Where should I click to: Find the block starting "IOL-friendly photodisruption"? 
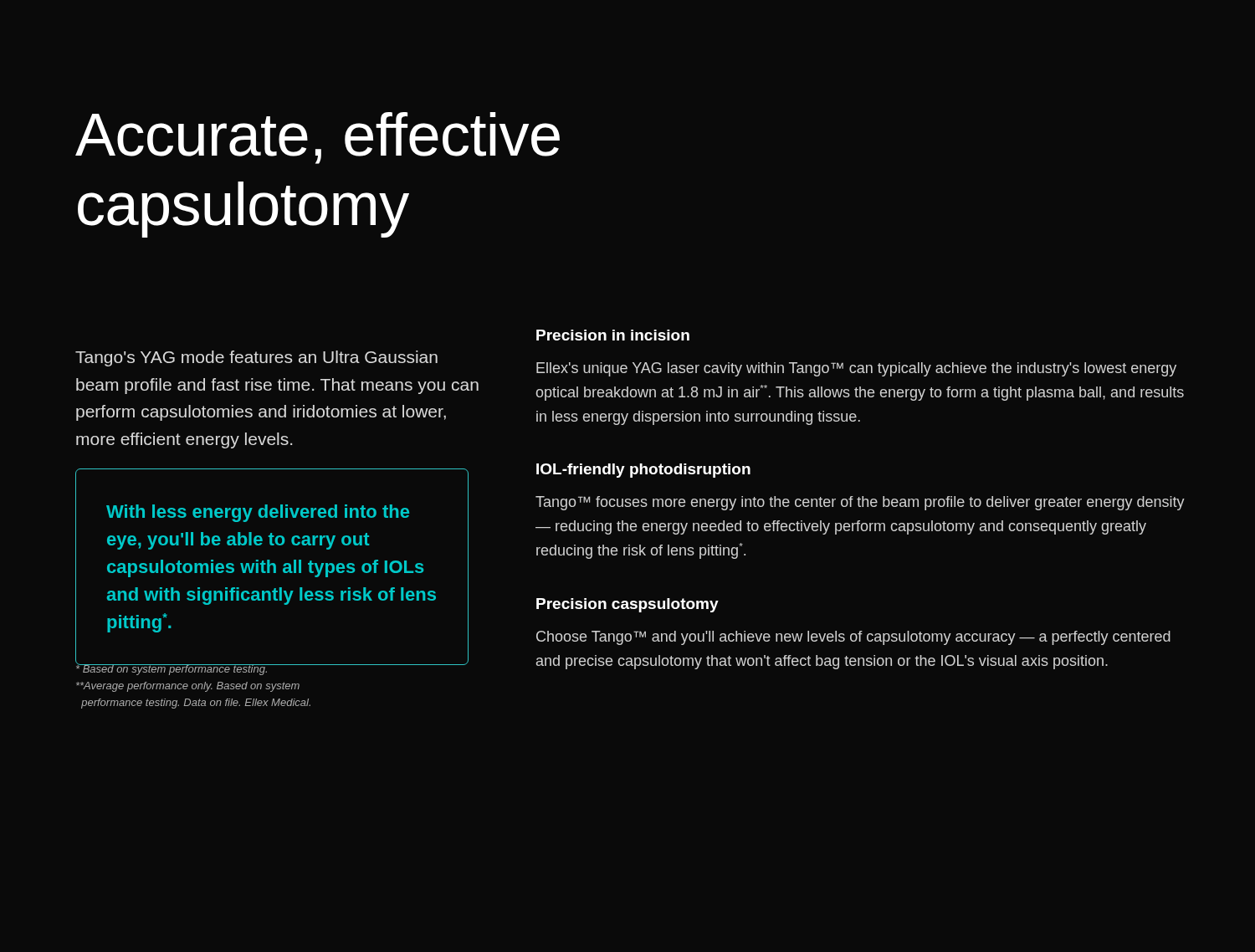coord(643,471)
